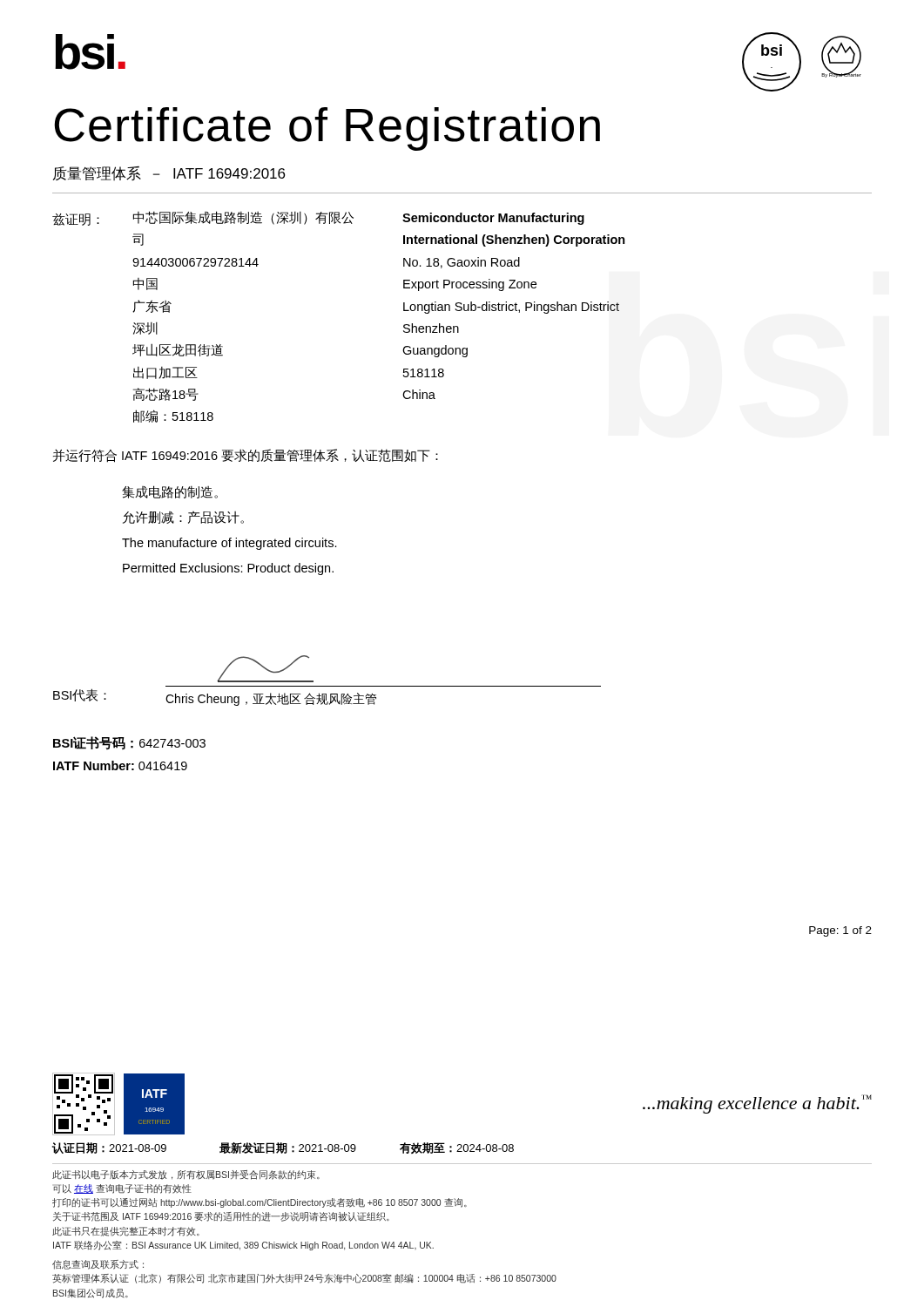Find the region starting "兹证明： 中芯国际集成电路制造（深圳）有限公司 914403006729728144 中国"
This screenshot has height=1307, width=924.
pos(318,218)
